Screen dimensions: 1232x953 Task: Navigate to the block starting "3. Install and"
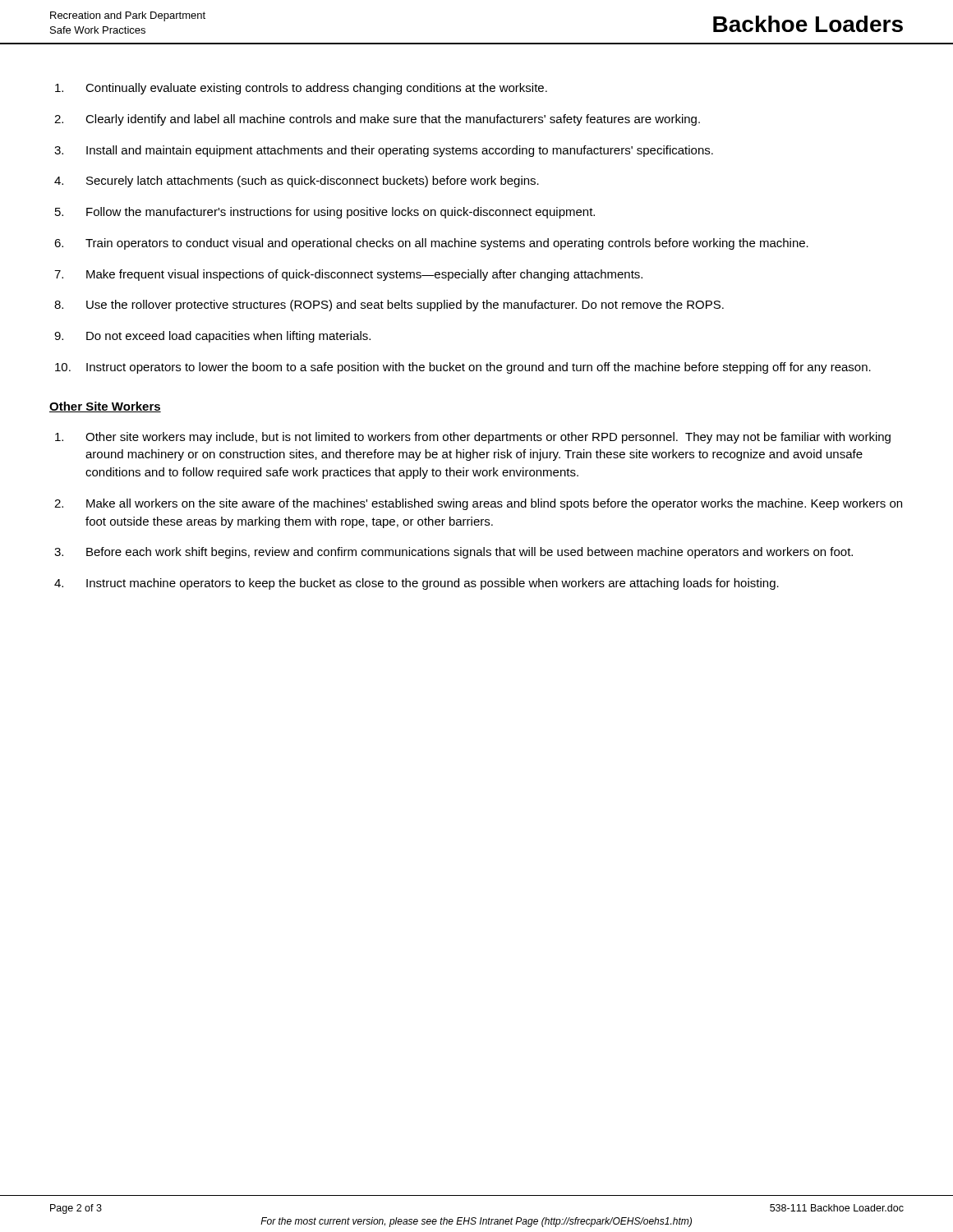tap(397, 150)
